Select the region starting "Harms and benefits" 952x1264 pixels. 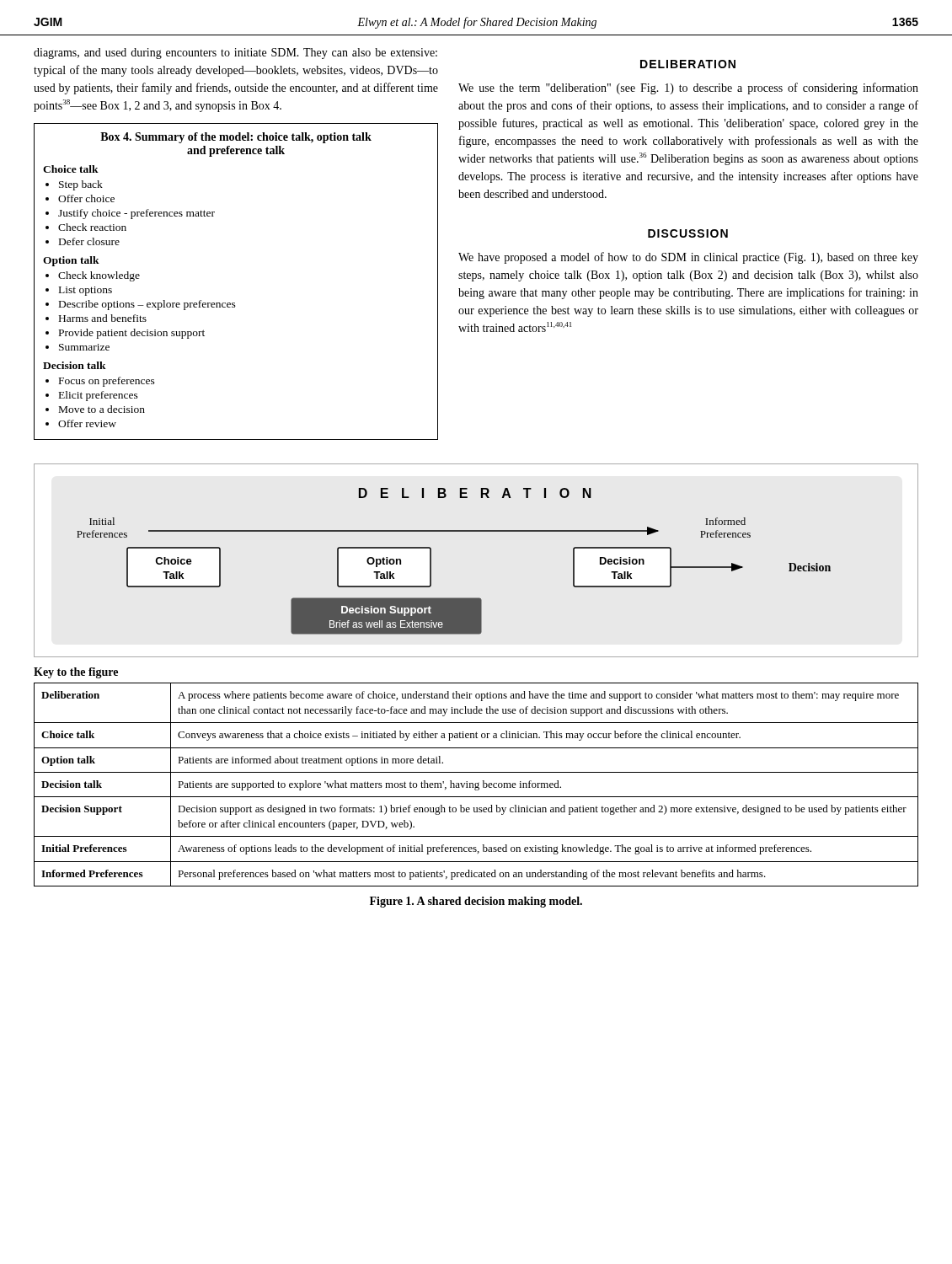102,318
